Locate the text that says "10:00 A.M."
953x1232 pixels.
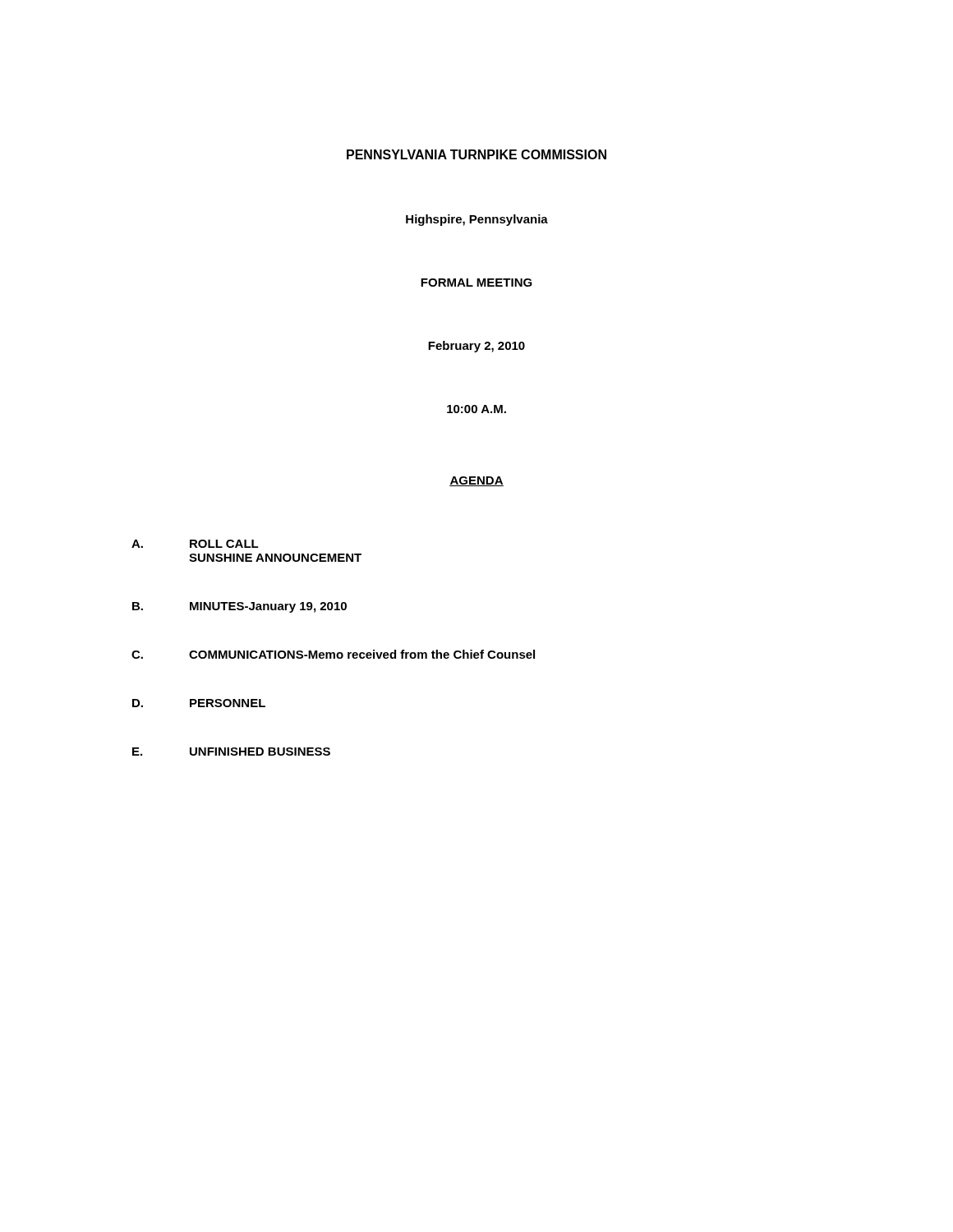476,409
